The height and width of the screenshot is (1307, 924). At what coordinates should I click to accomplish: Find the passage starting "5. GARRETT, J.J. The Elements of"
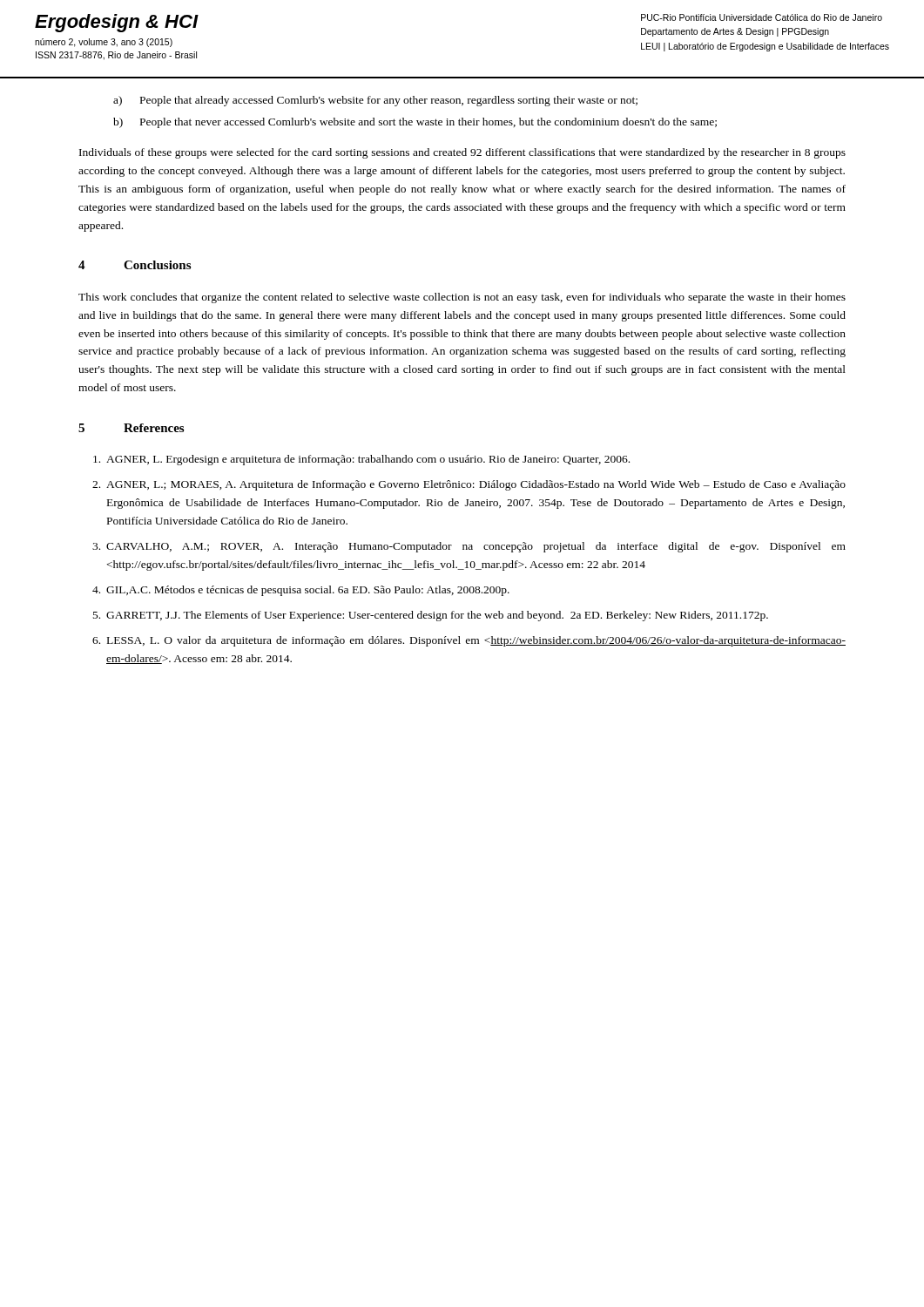(x=462, y=616)
